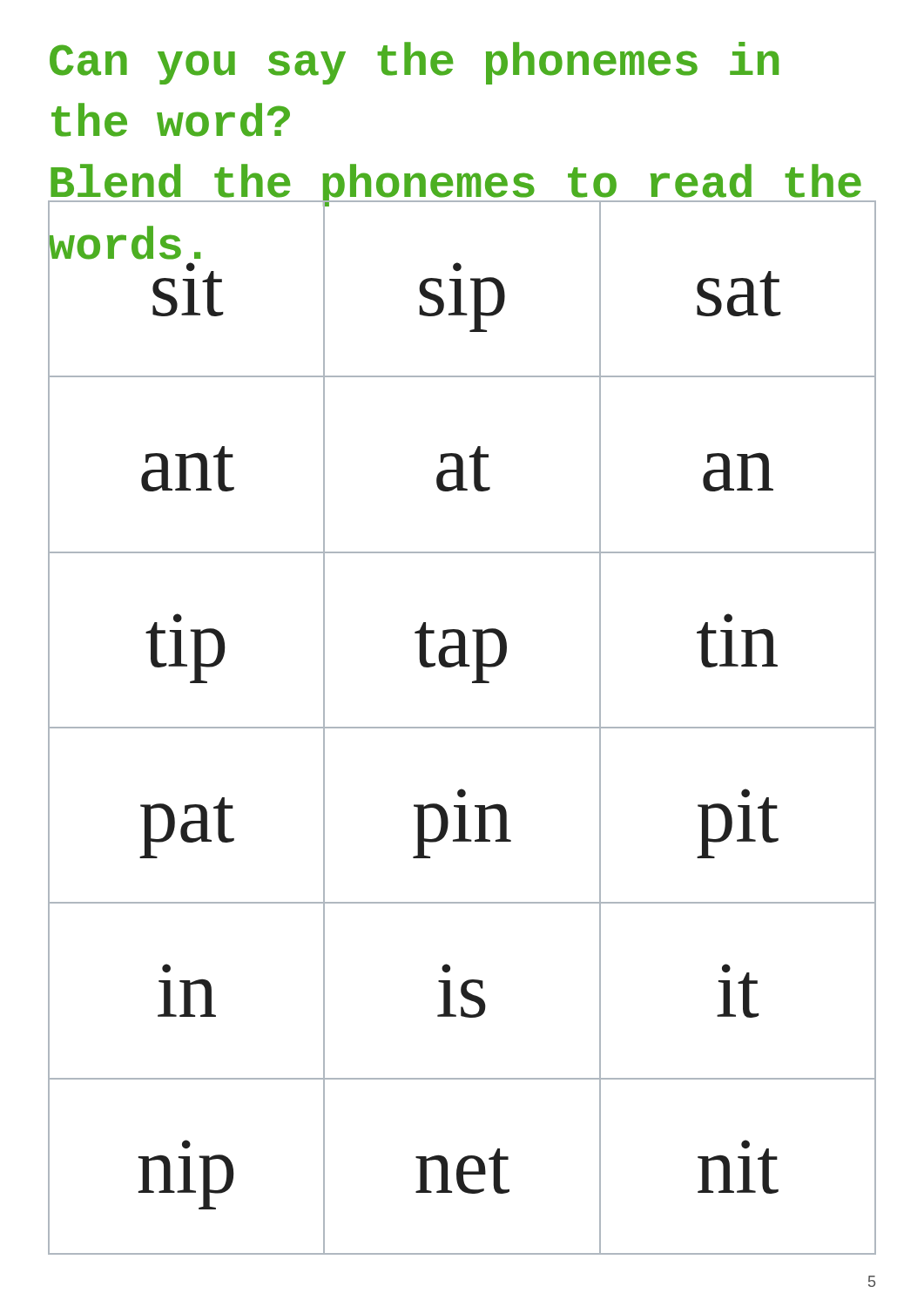924x1307 pixels.
Task: Click on the title that says "Can you say the phonemes in the word?"
Action: coord(462,155)
